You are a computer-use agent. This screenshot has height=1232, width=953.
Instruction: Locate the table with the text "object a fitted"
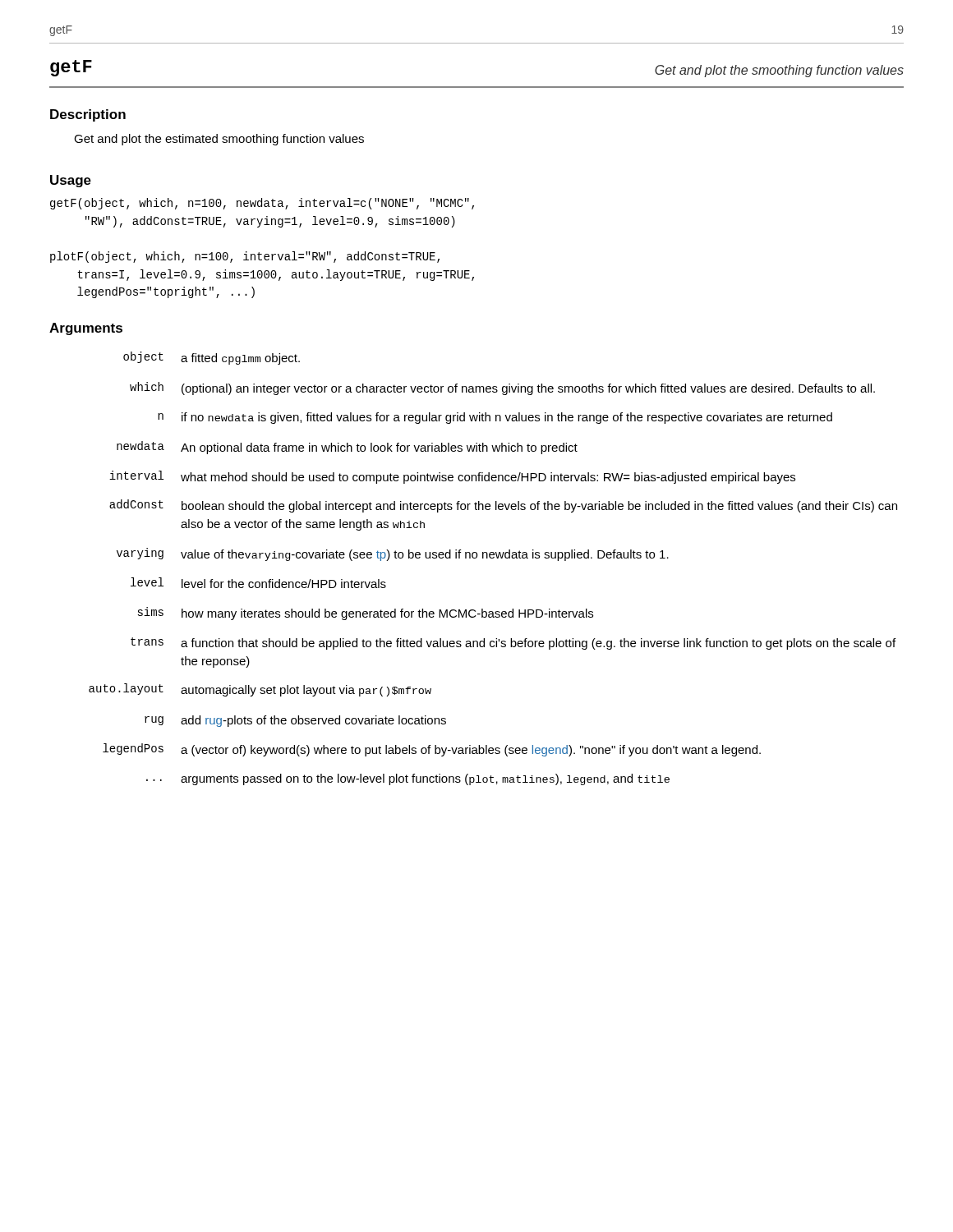point(476,574)
